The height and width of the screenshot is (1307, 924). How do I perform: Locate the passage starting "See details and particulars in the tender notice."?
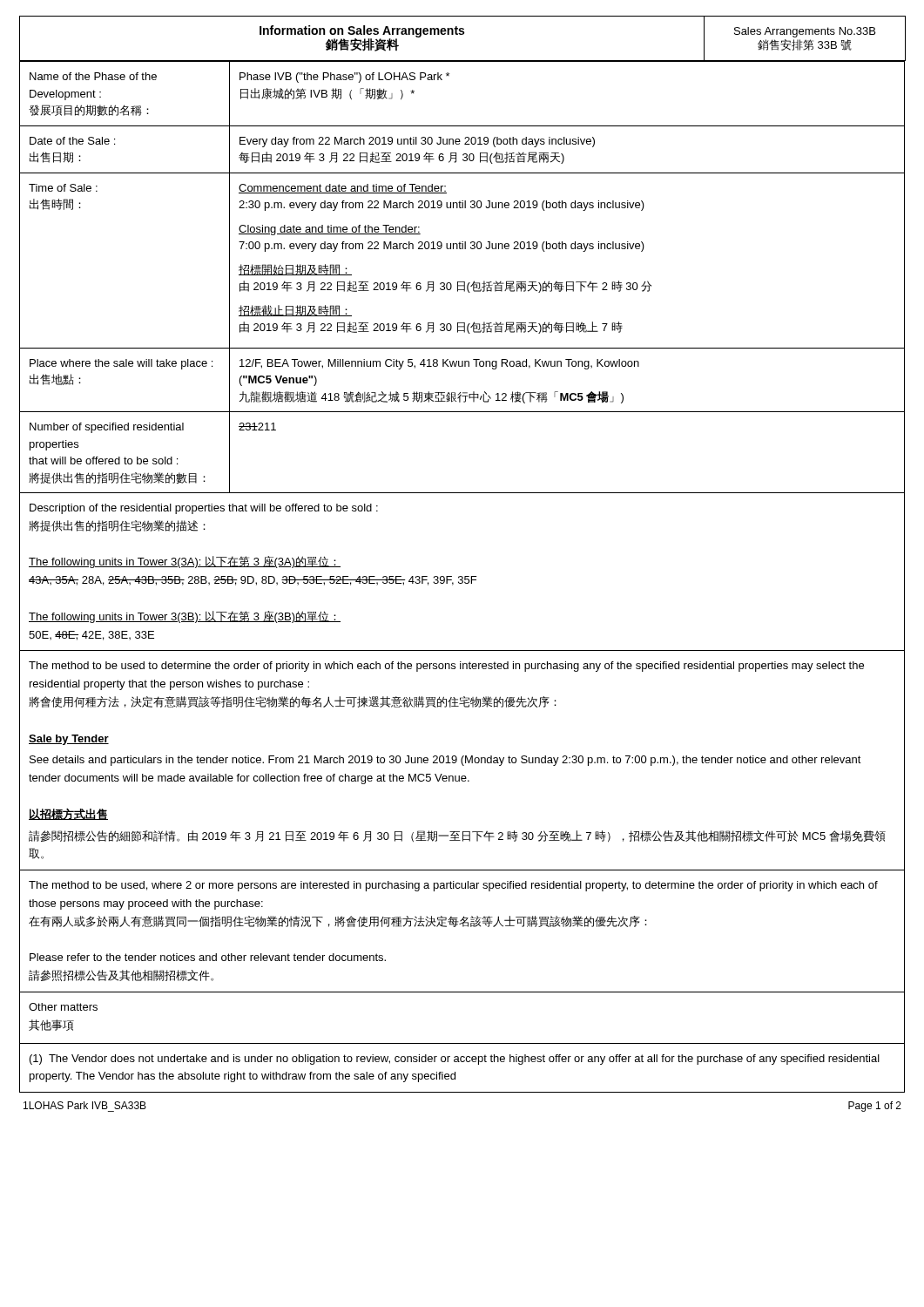[x=445, y=769]
